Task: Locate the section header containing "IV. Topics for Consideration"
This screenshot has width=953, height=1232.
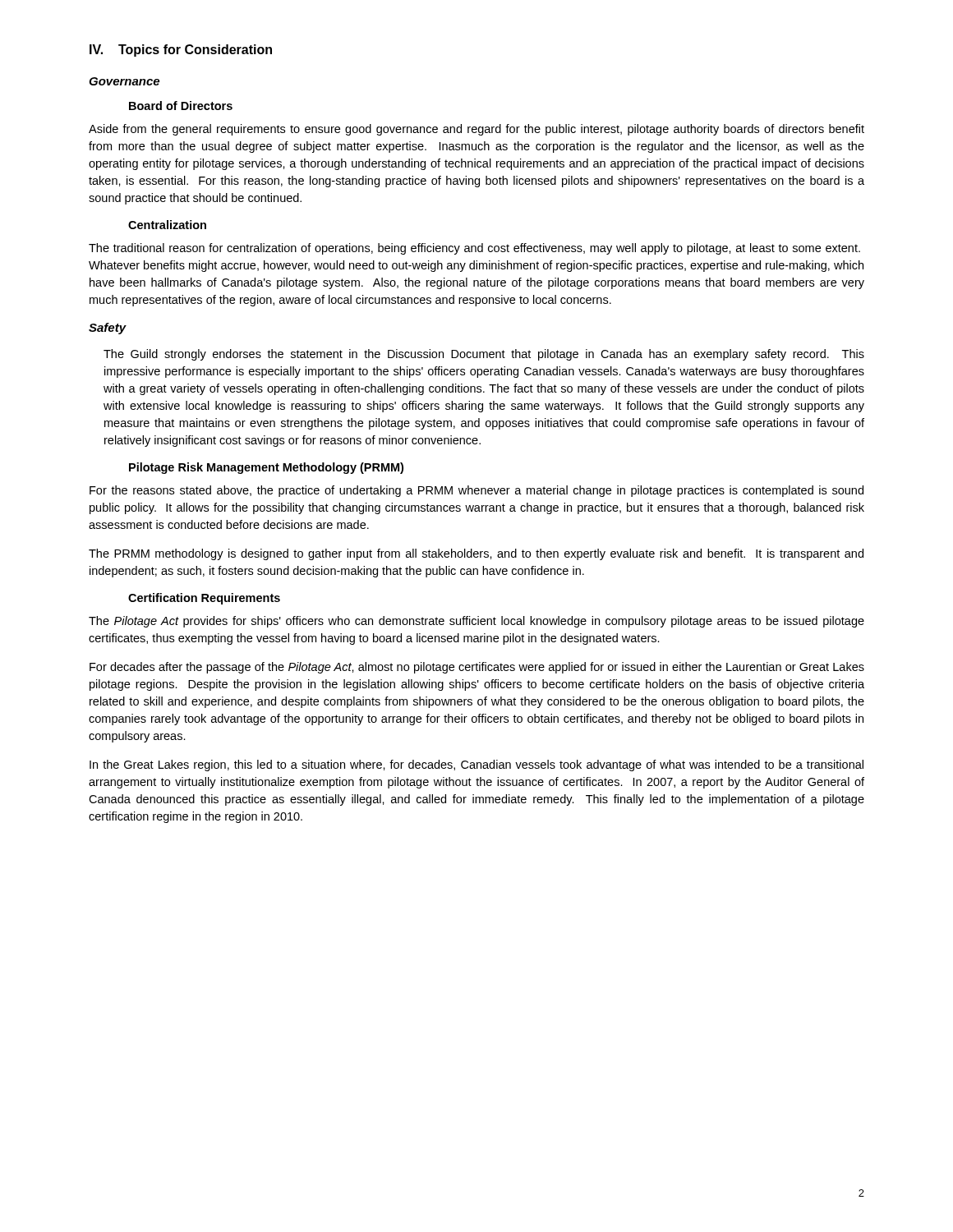Action: [181, 50]
